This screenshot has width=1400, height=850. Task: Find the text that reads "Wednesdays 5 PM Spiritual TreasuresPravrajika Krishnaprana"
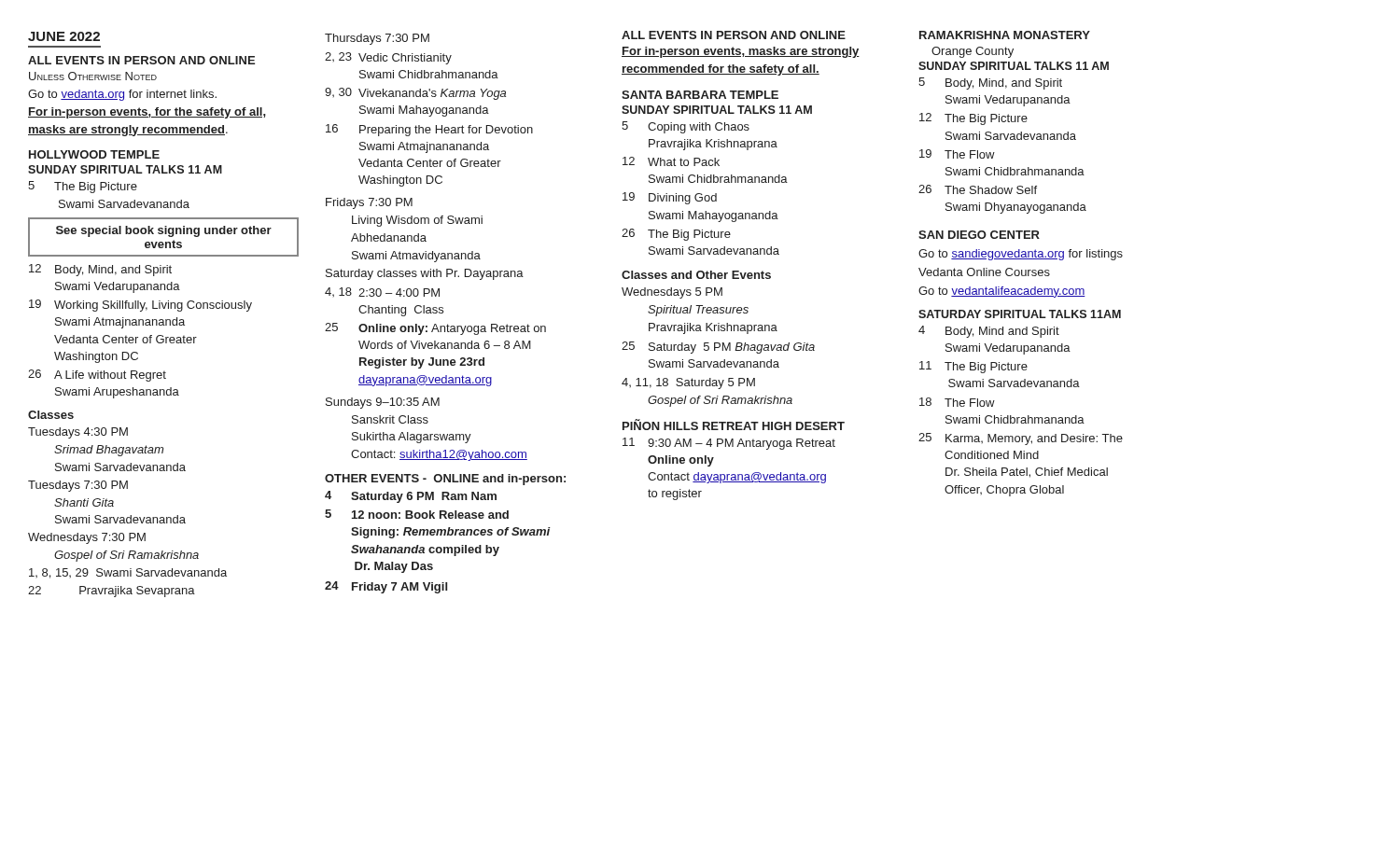(x=757, y=311)
